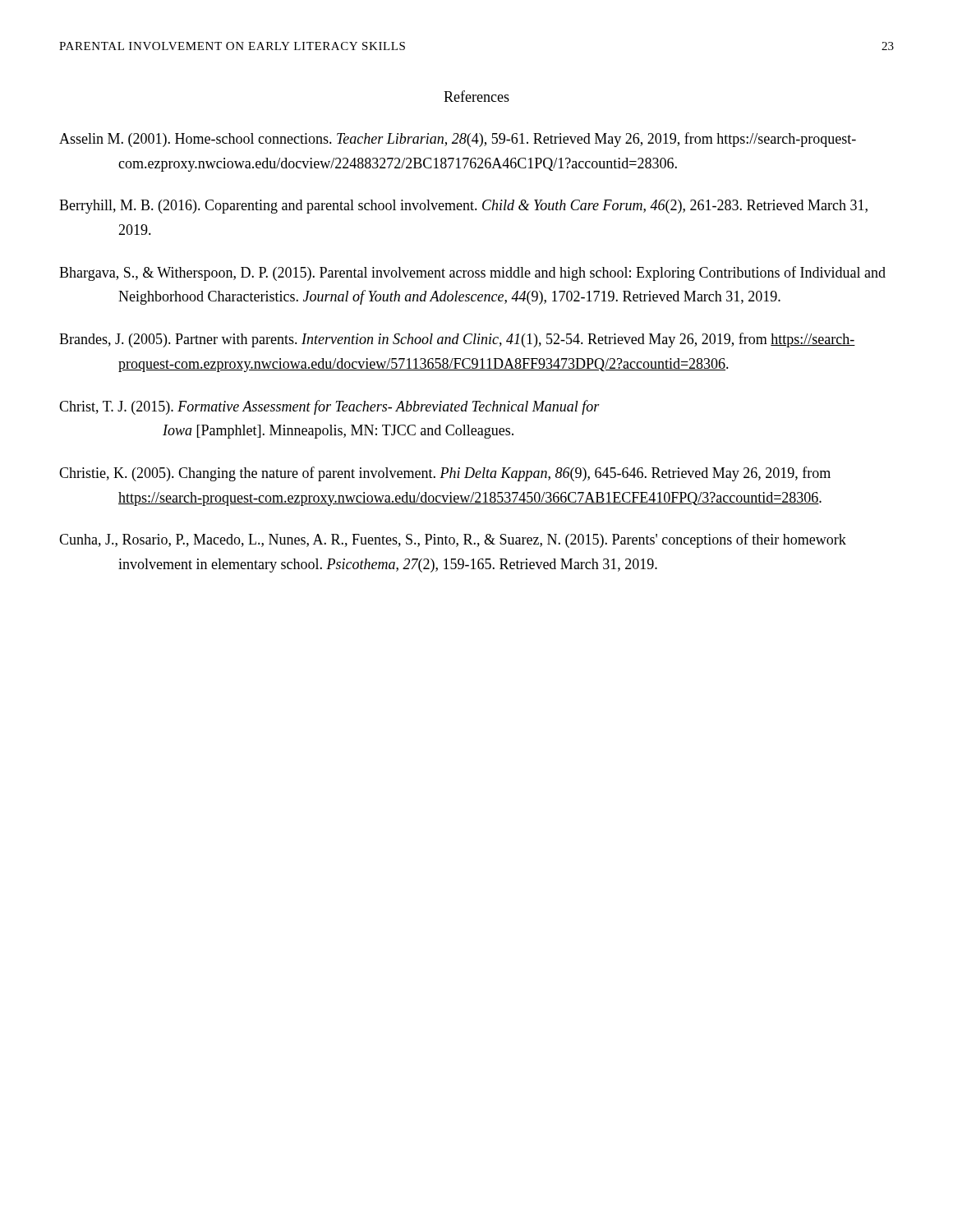953x1232 pixels.
Task: Select the list item that says "Bhargava, S., & Witherspoon, D."
Action: coord(472,285)
